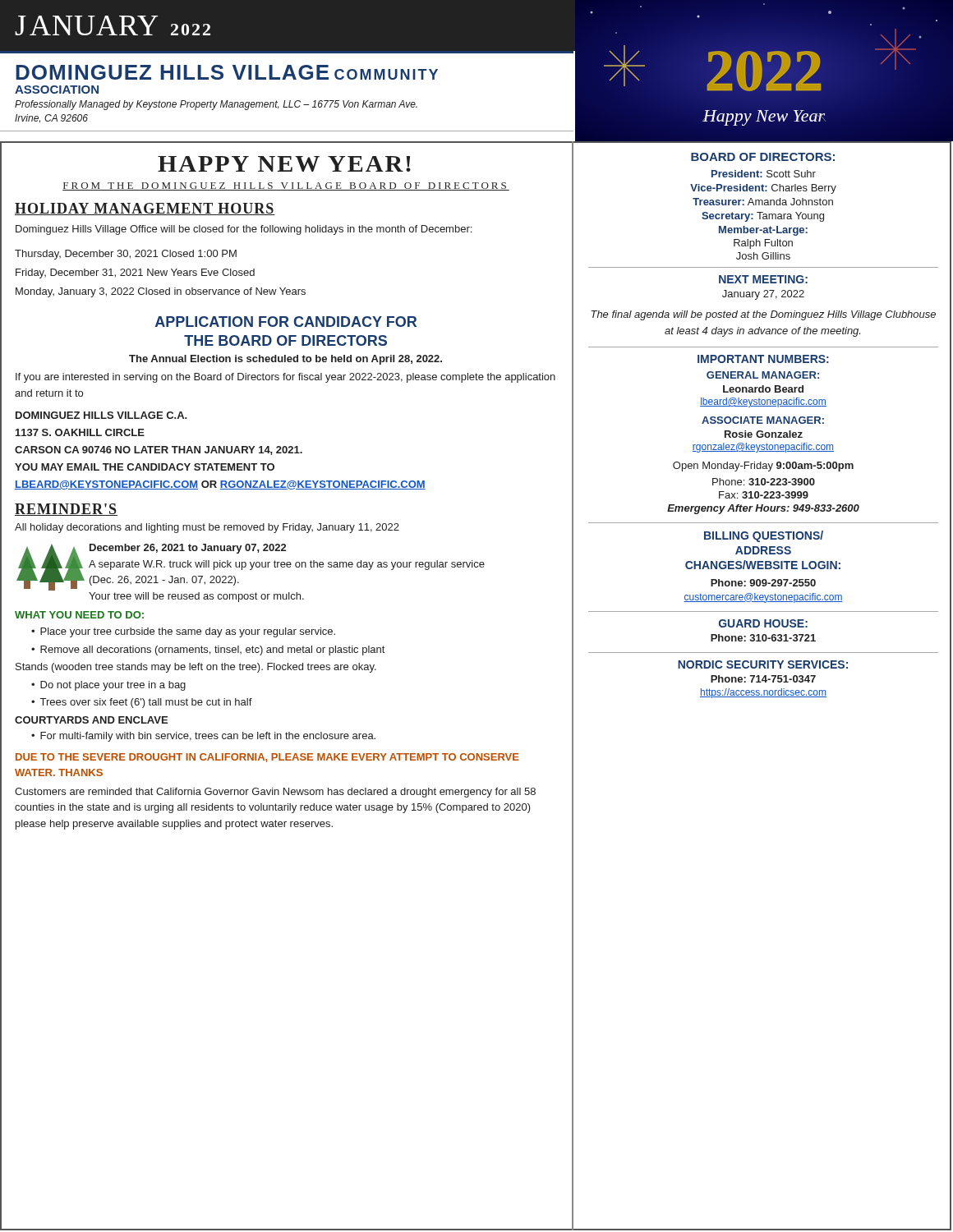Where does it say "IMPORTANT NUMBERS:"?

click(763, 359)
